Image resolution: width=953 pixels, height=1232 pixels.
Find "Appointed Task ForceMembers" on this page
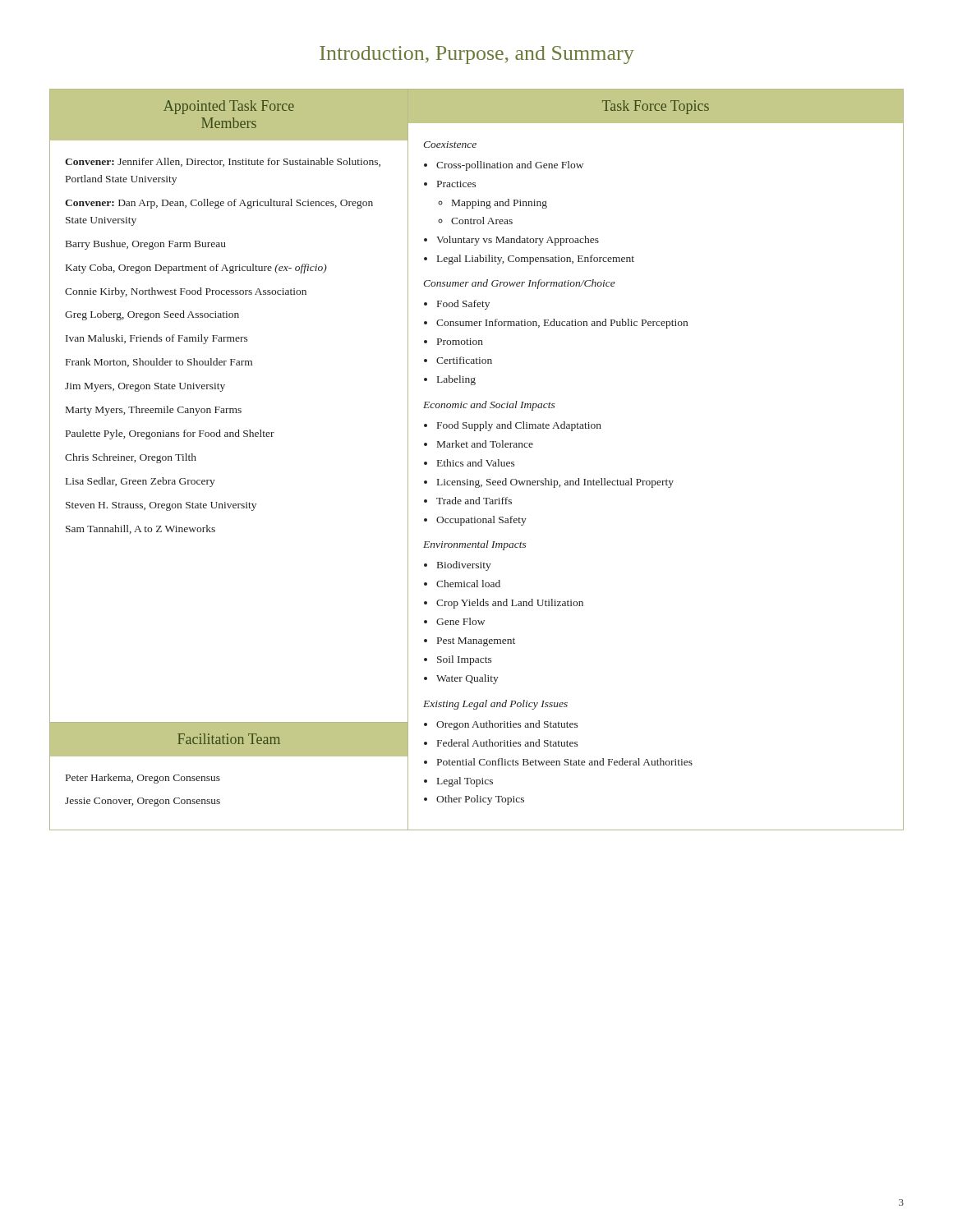tap(229, 115)
